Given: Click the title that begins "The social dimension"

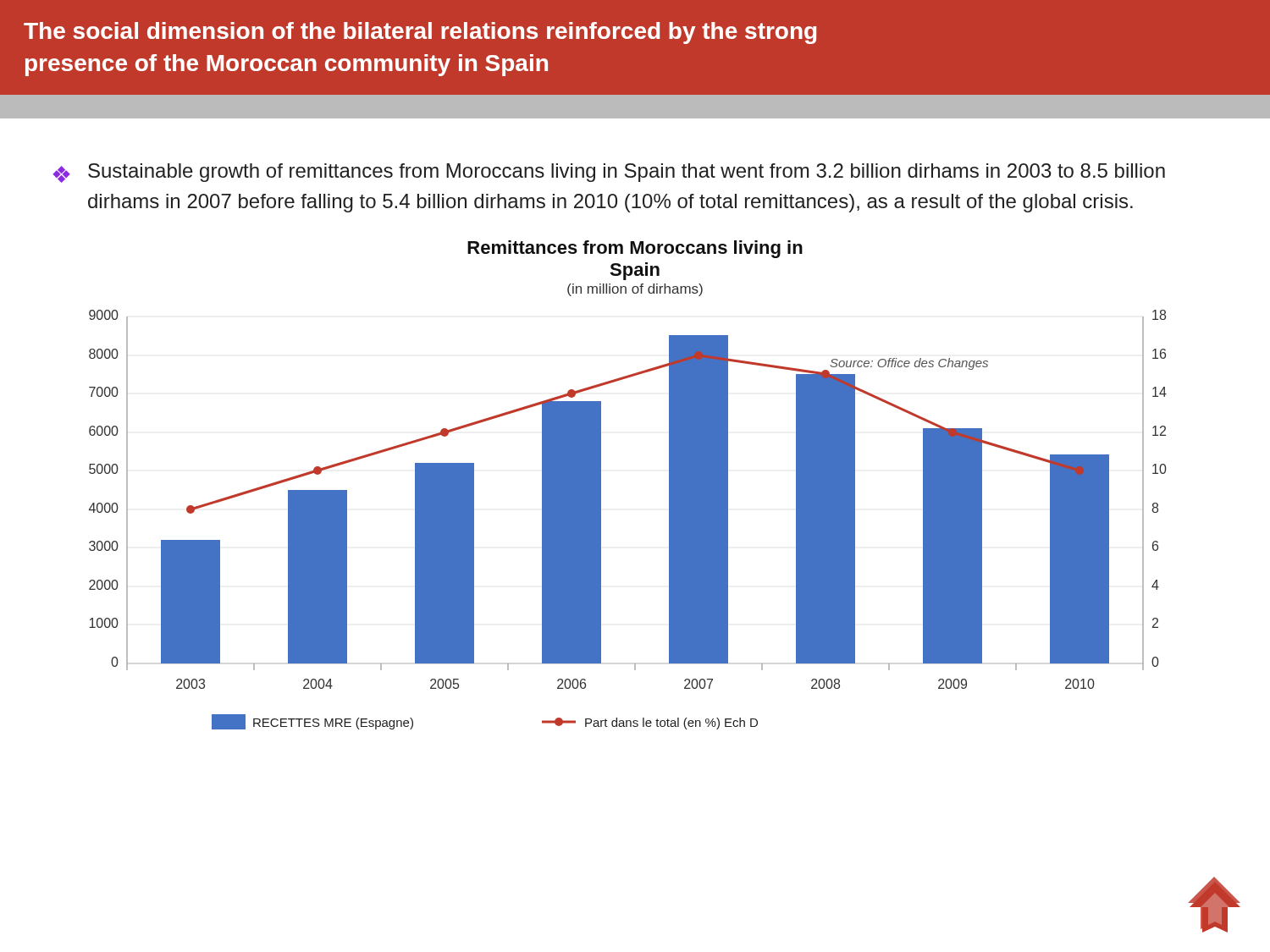Looking at the screenshot, I should coord(635,47).
